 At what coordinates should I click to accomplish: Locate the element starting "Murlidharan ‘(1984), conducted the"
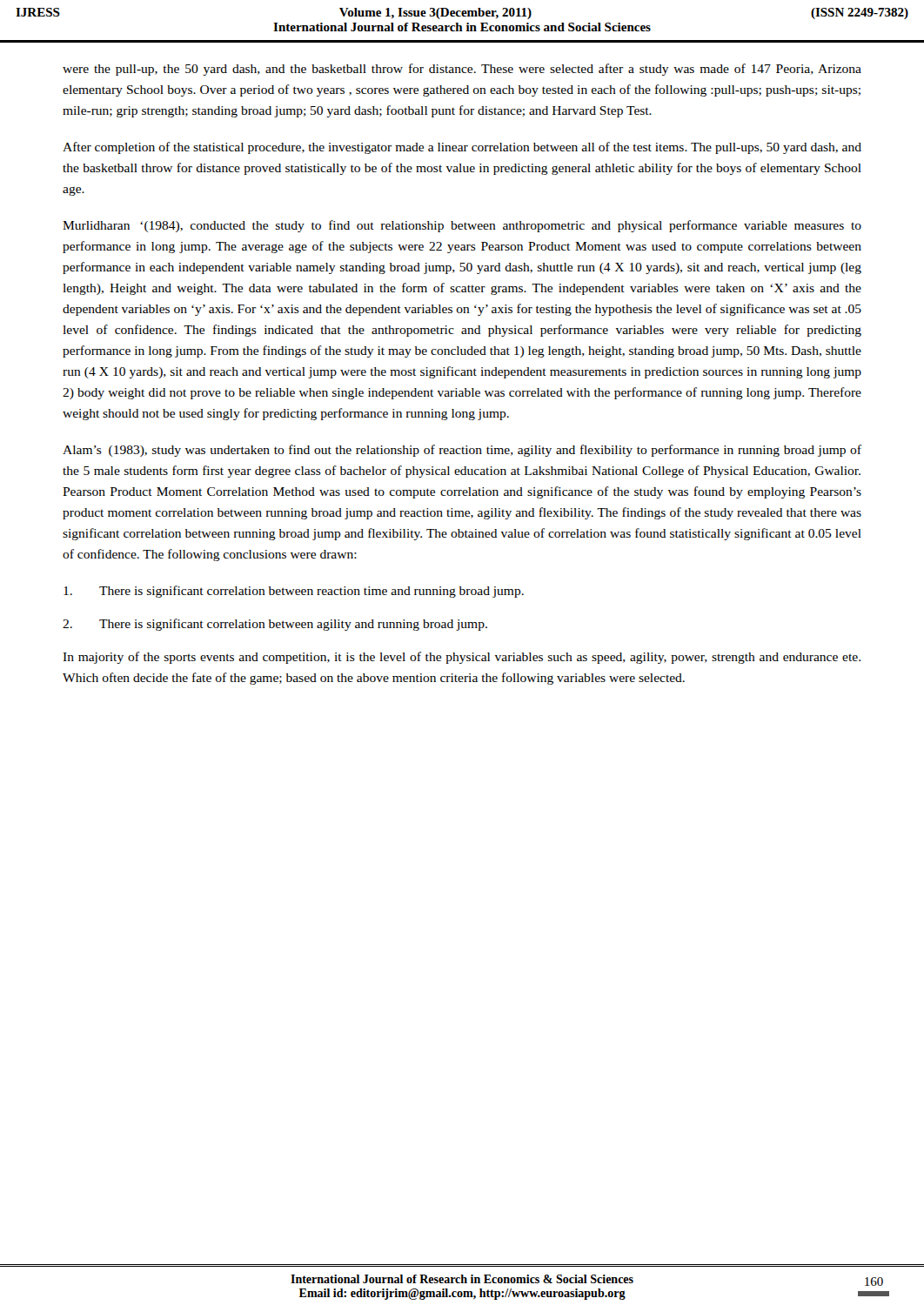point(462,319)
